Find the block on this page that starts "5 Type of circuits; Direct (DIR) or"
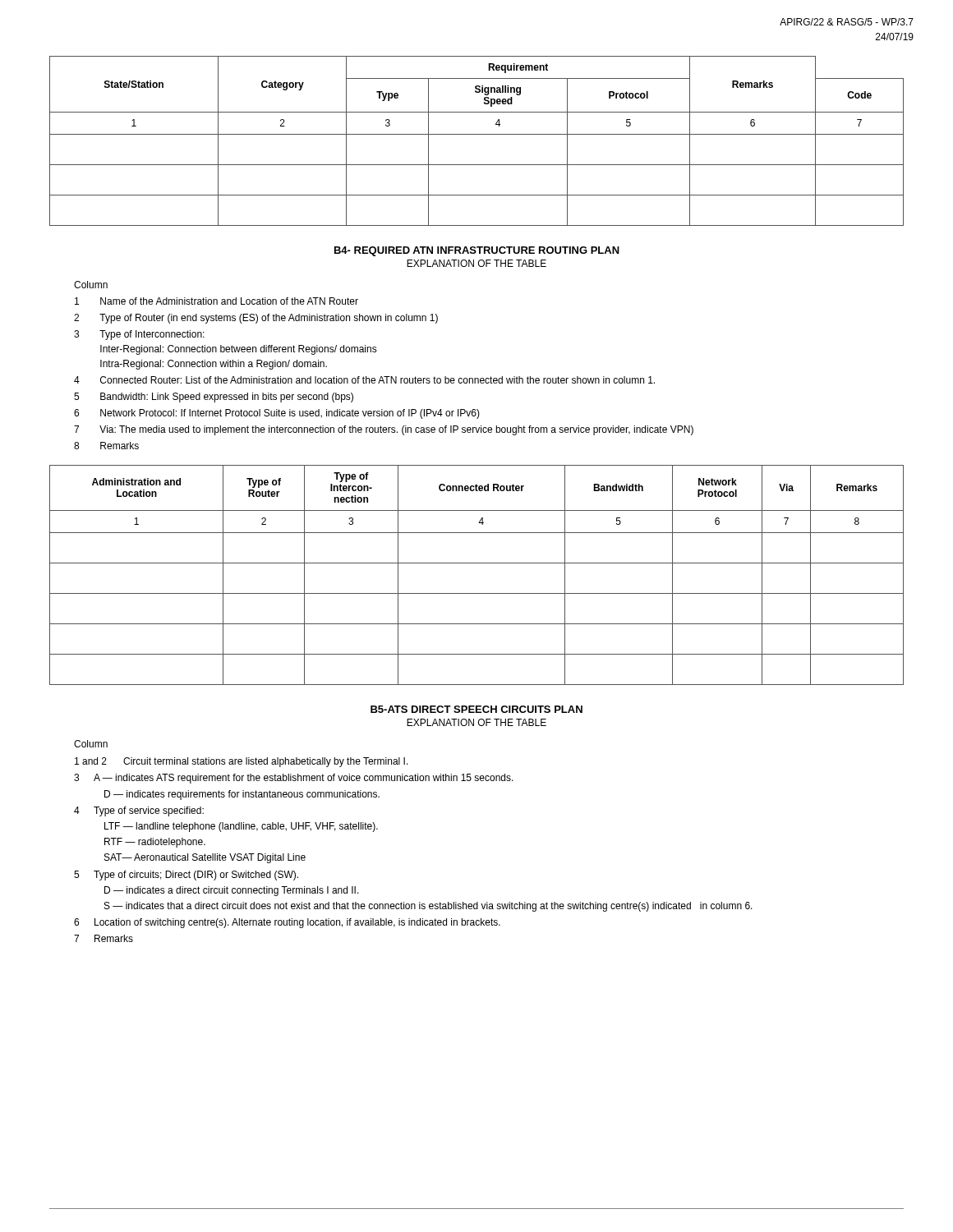Viewport: 953px width, 1232px height. click(x=186, y=876)
